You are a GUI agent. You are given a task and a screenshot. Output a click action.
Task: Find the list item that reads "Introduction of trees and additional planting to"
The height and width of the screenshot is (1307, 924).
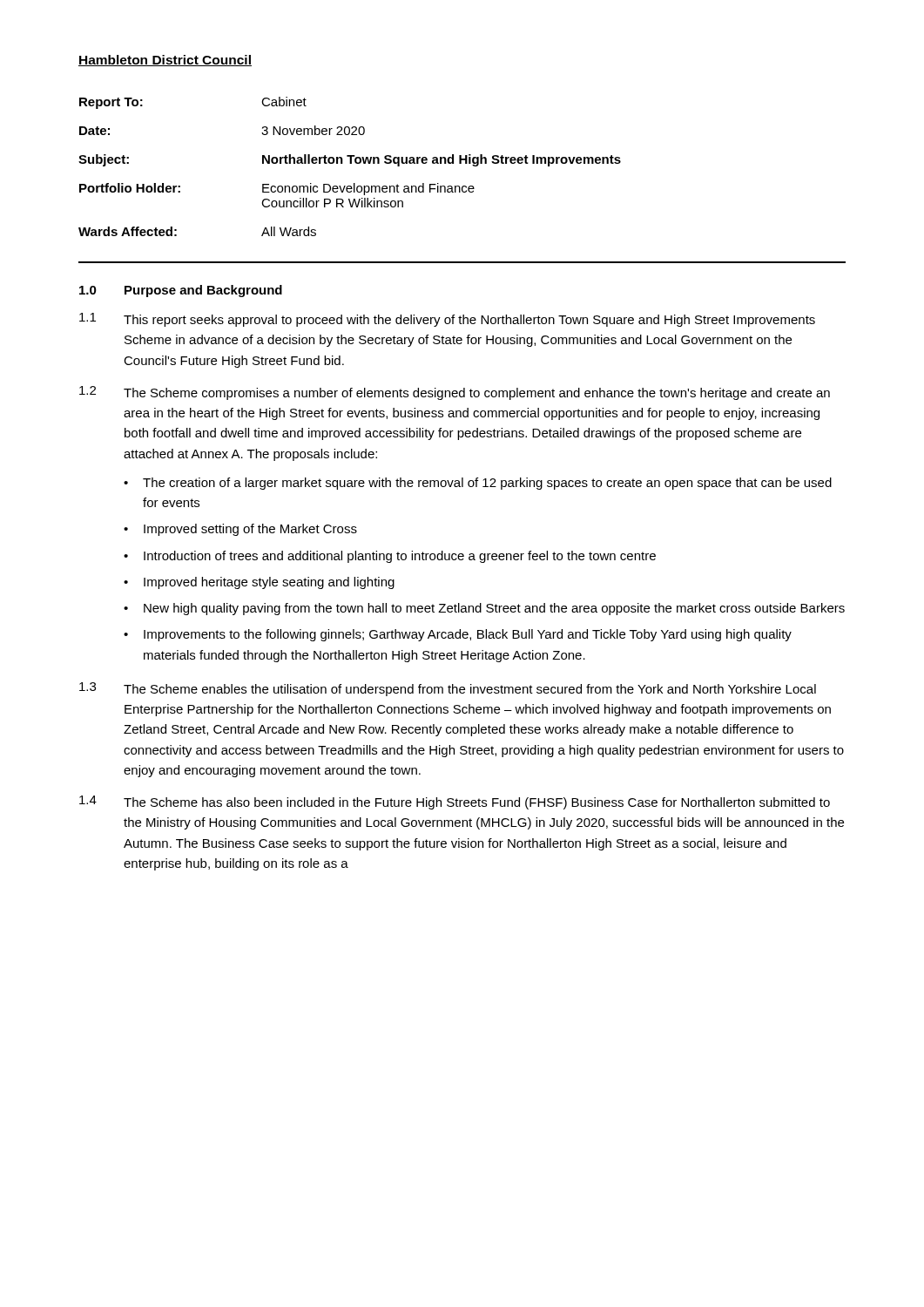click(400, 555)
